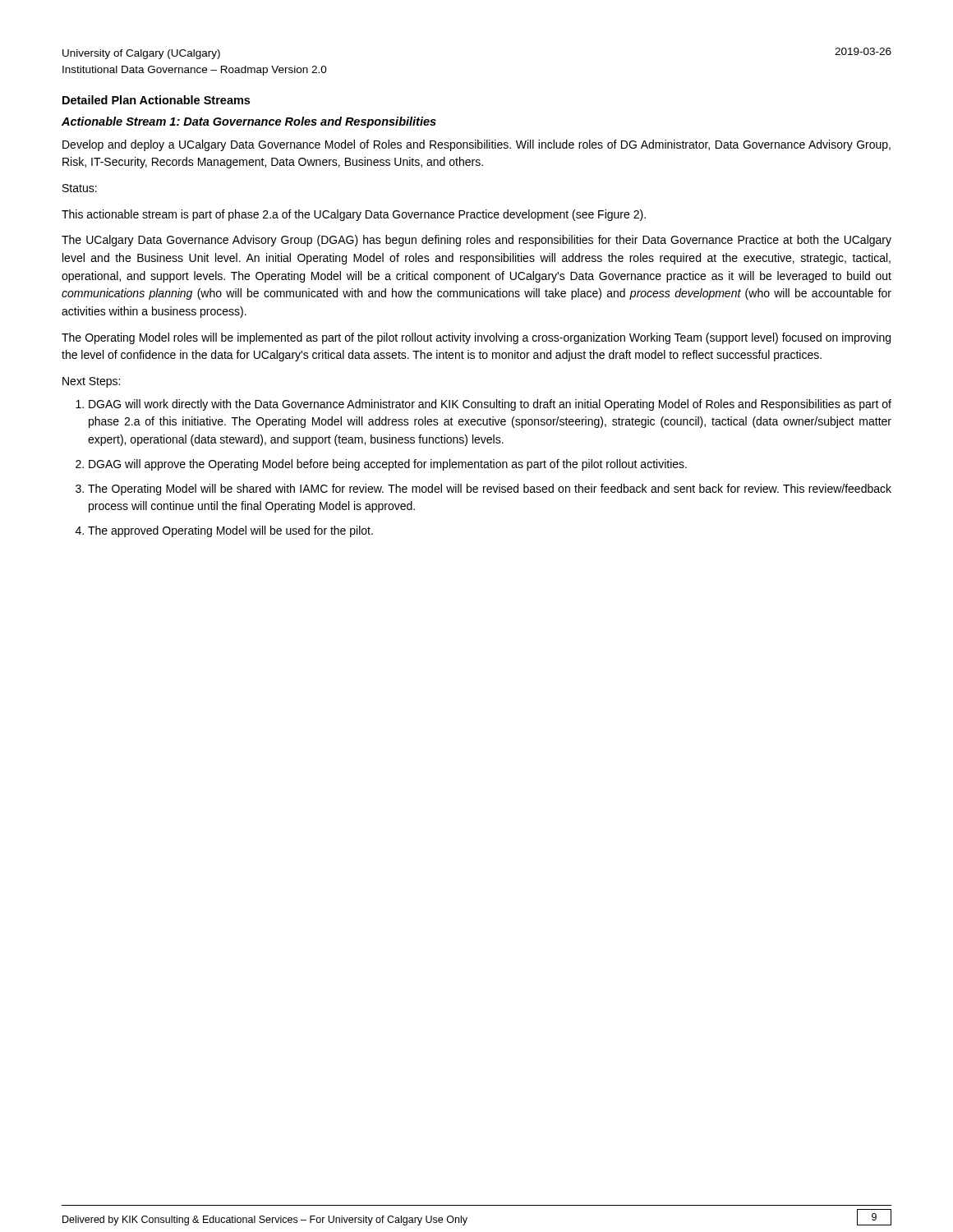Image resolution: width=953 pixels, height=1232 pixels.
Task: Locate the list item containing "DGAG will work directly with the Data"
Action: (490, 422)
